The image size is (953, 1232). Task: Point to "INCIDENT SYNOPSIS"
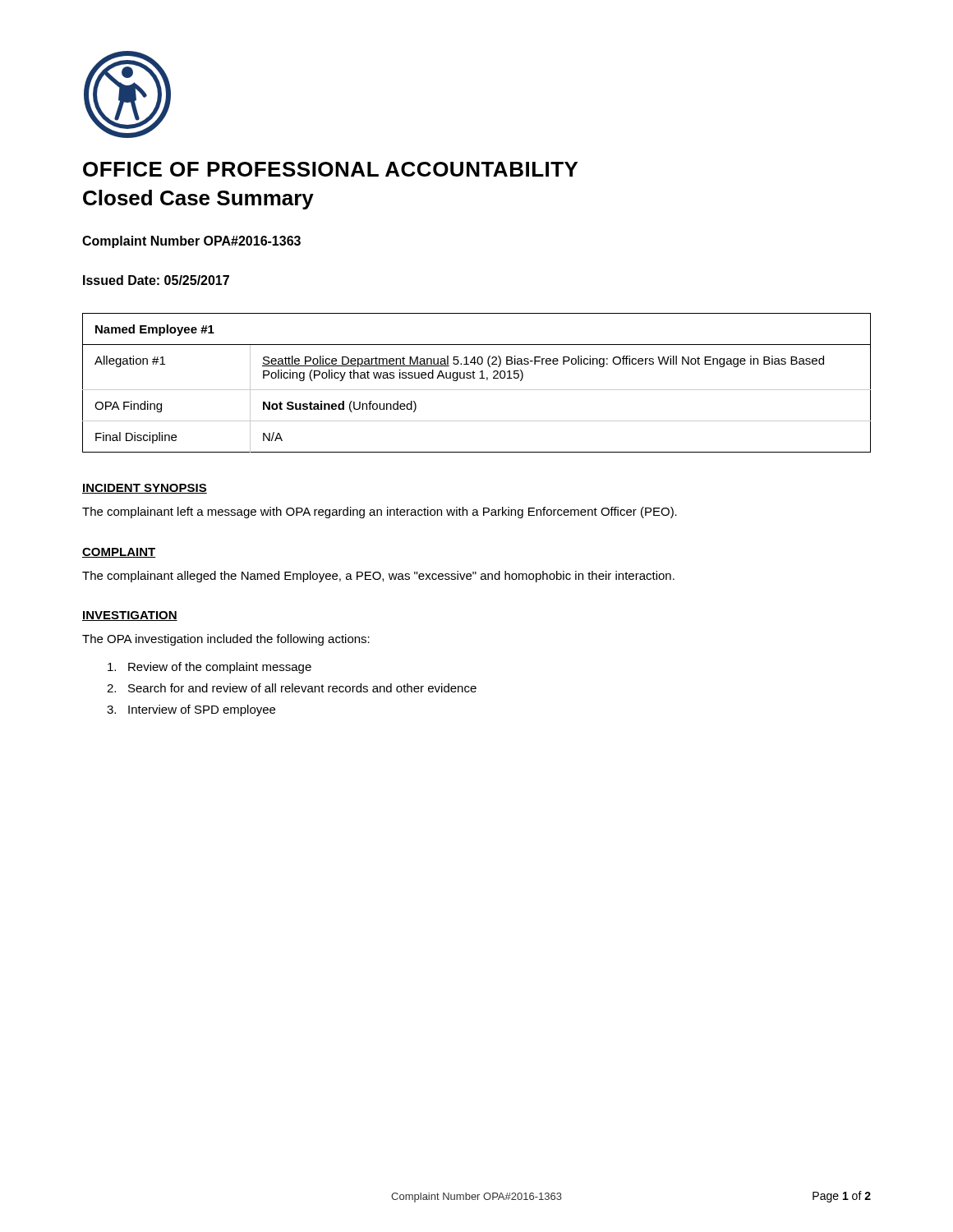[144, 487]
